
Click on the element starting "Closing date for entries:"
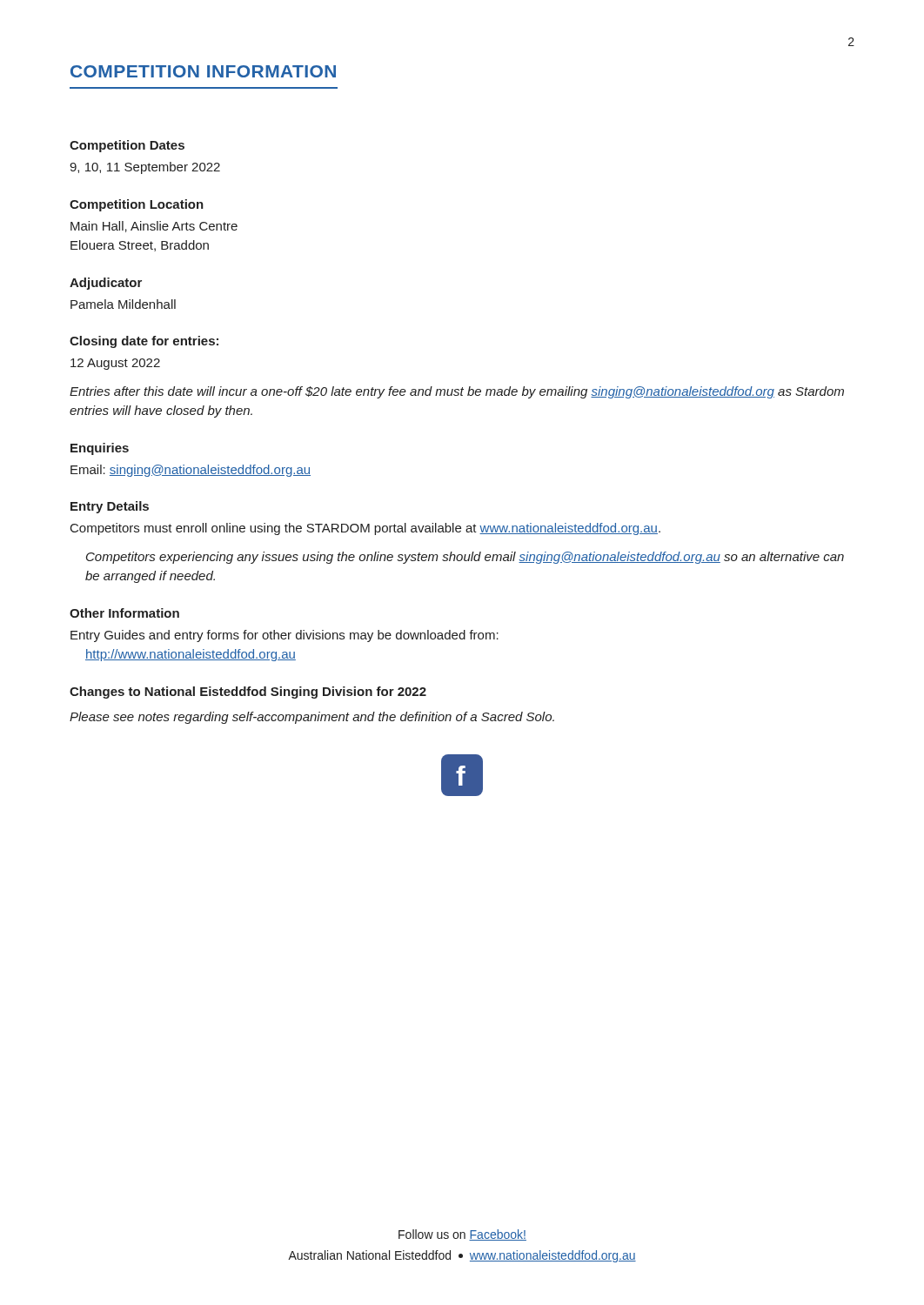coord(145,341)
